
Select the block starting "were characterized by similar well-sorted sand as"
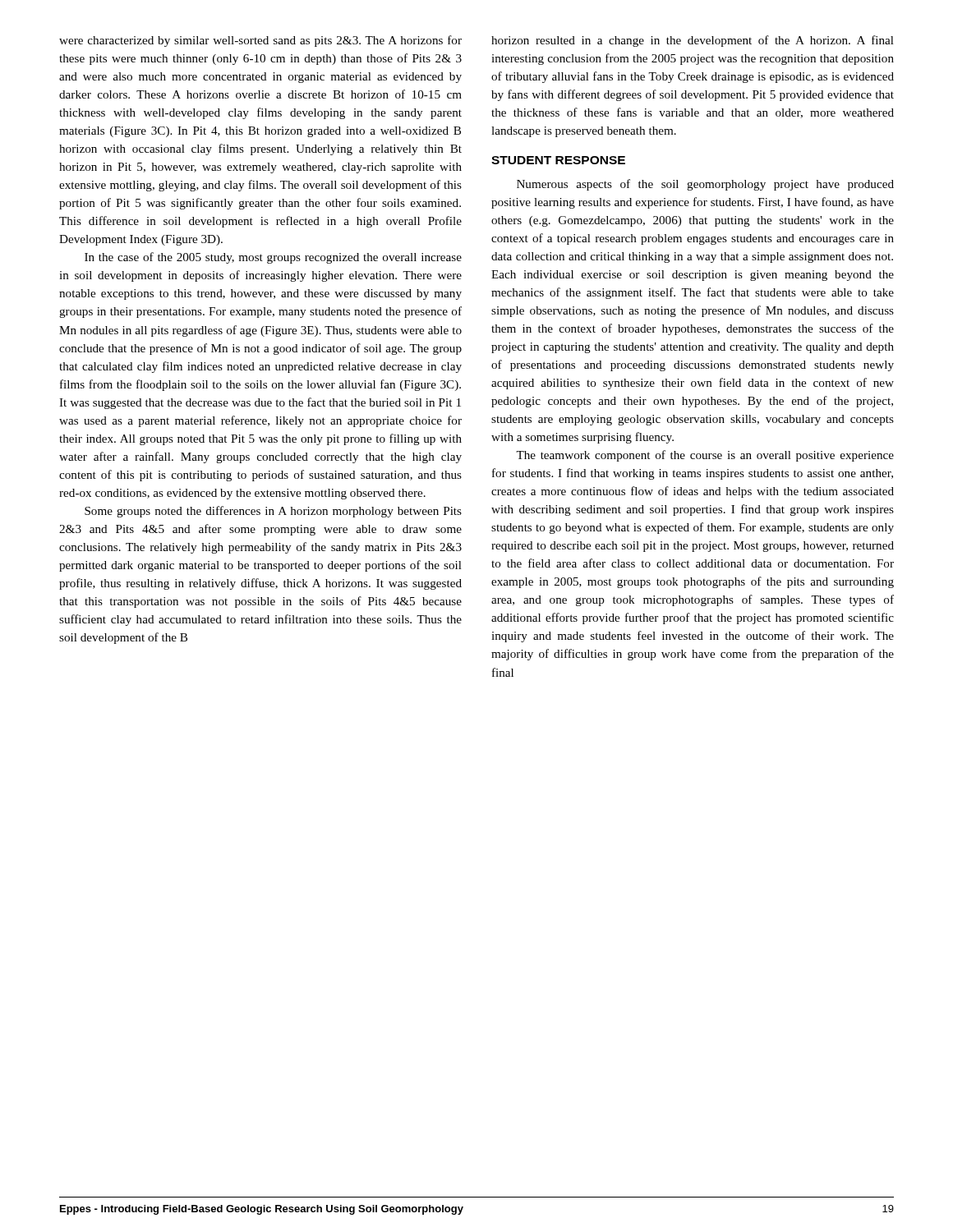tap(260, 140)
